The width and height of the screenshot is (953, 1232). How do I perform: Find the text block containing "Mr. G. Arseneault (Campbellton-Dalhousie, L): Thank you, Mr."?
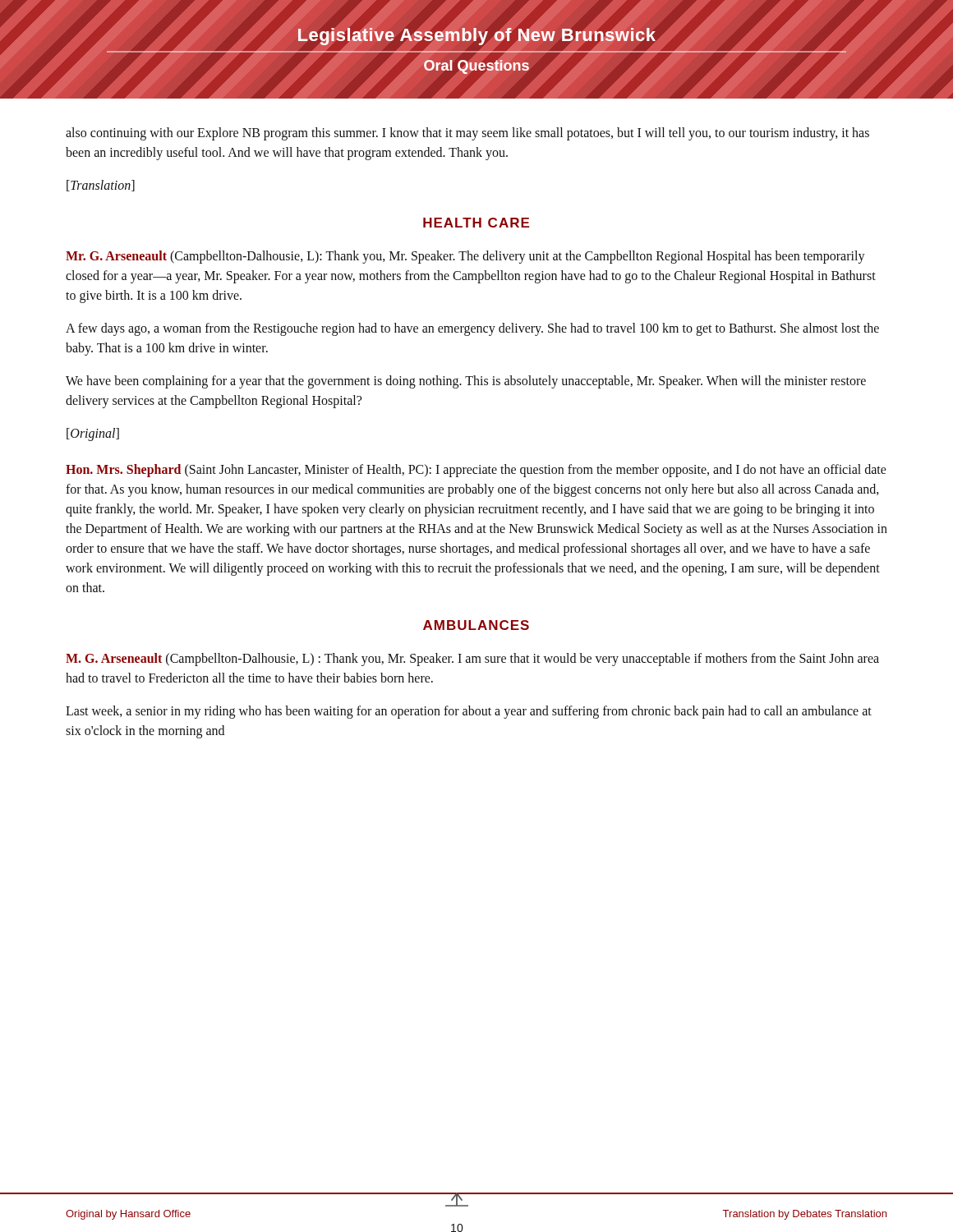click(x=471, y=276)
